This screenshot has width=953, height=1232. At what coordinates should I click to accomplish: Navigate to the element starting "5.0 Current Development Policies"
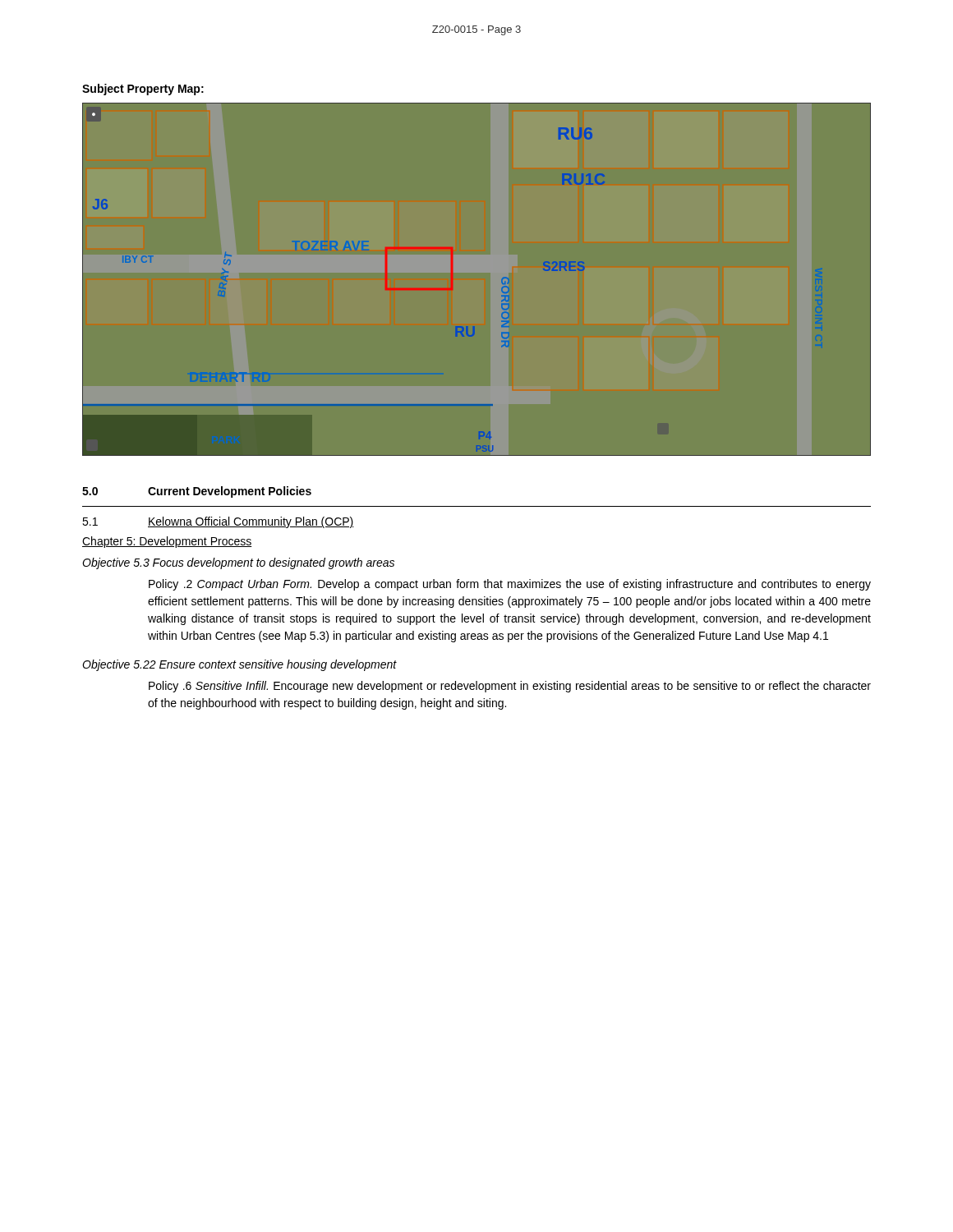197,491
